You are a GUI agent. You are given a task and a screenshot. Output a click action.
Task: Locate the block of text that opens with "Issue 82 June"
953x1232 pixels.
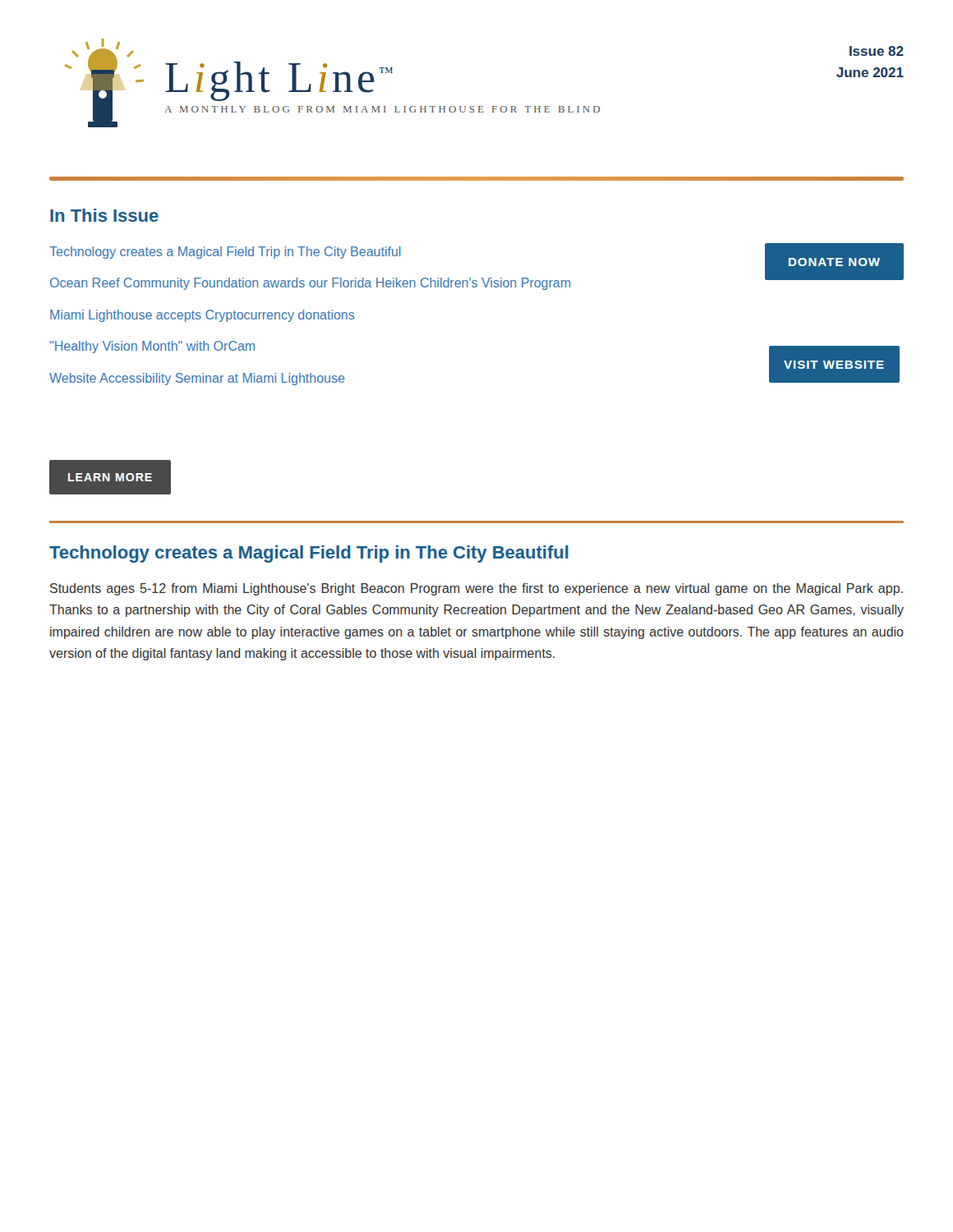(x=870, y=62)
